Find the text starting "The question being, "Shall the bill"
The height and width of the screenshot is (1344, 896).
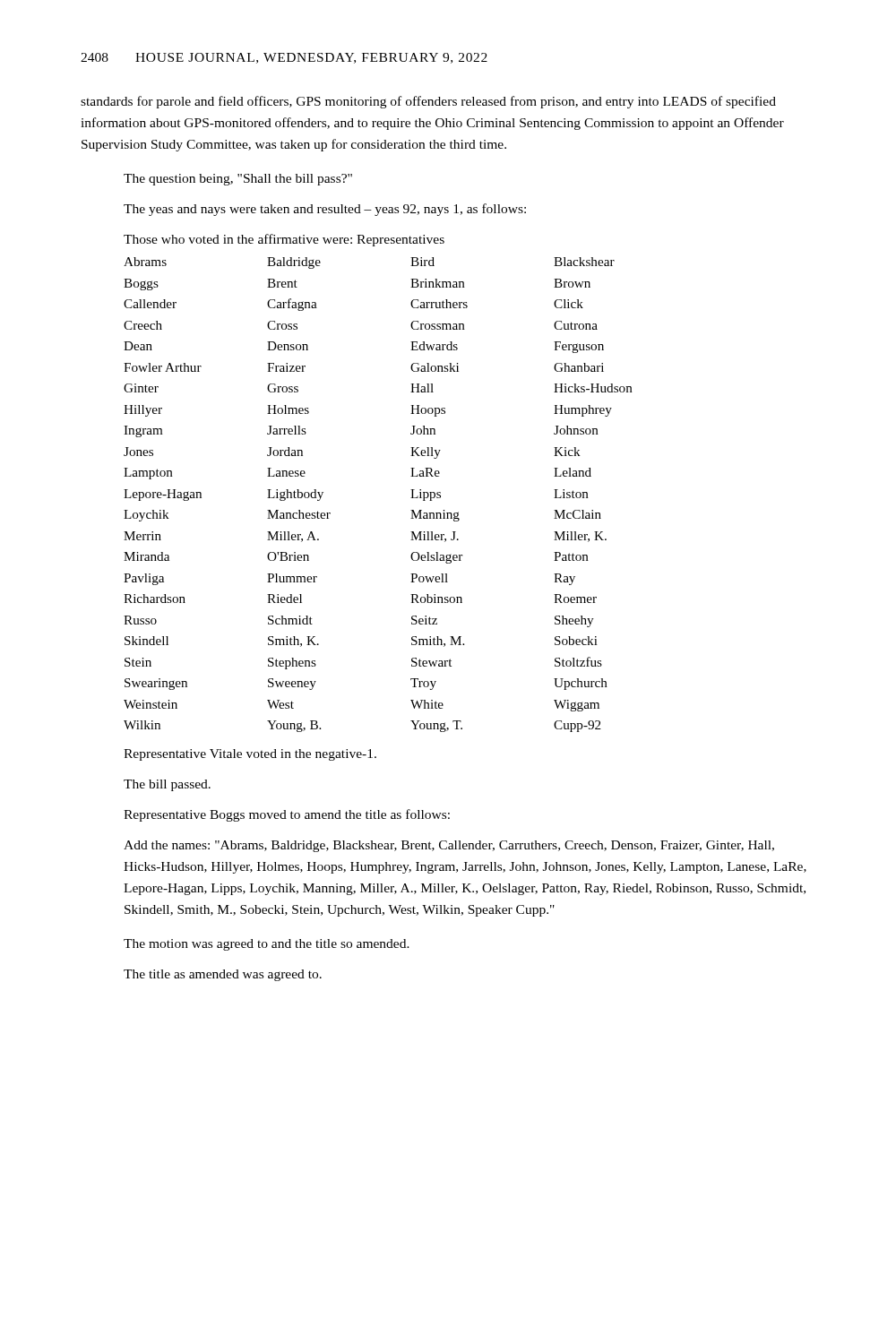(x=238, y=178)
